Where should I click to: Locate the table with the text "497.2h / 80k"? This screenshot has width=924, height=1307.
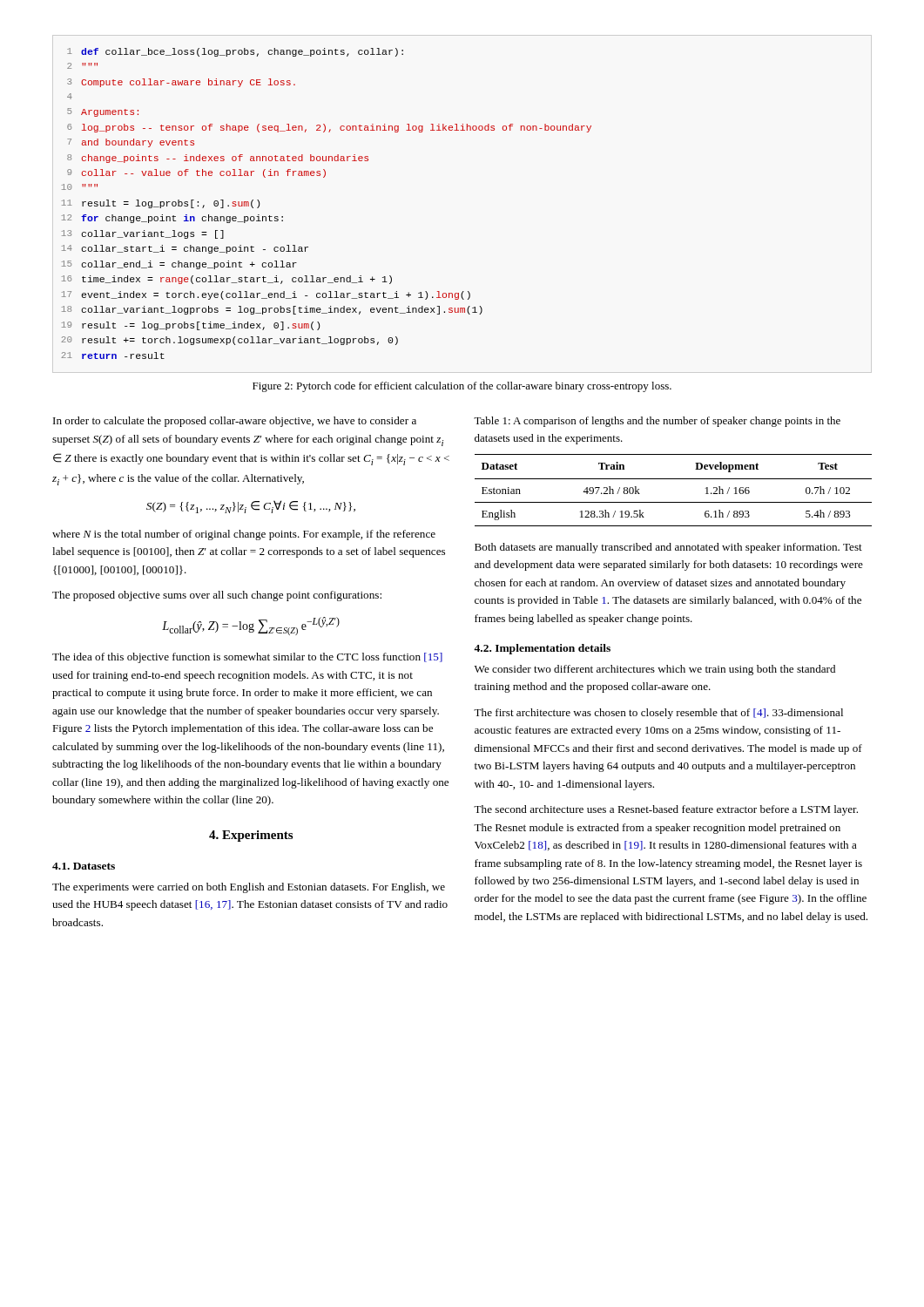click(x=673, y=490)
